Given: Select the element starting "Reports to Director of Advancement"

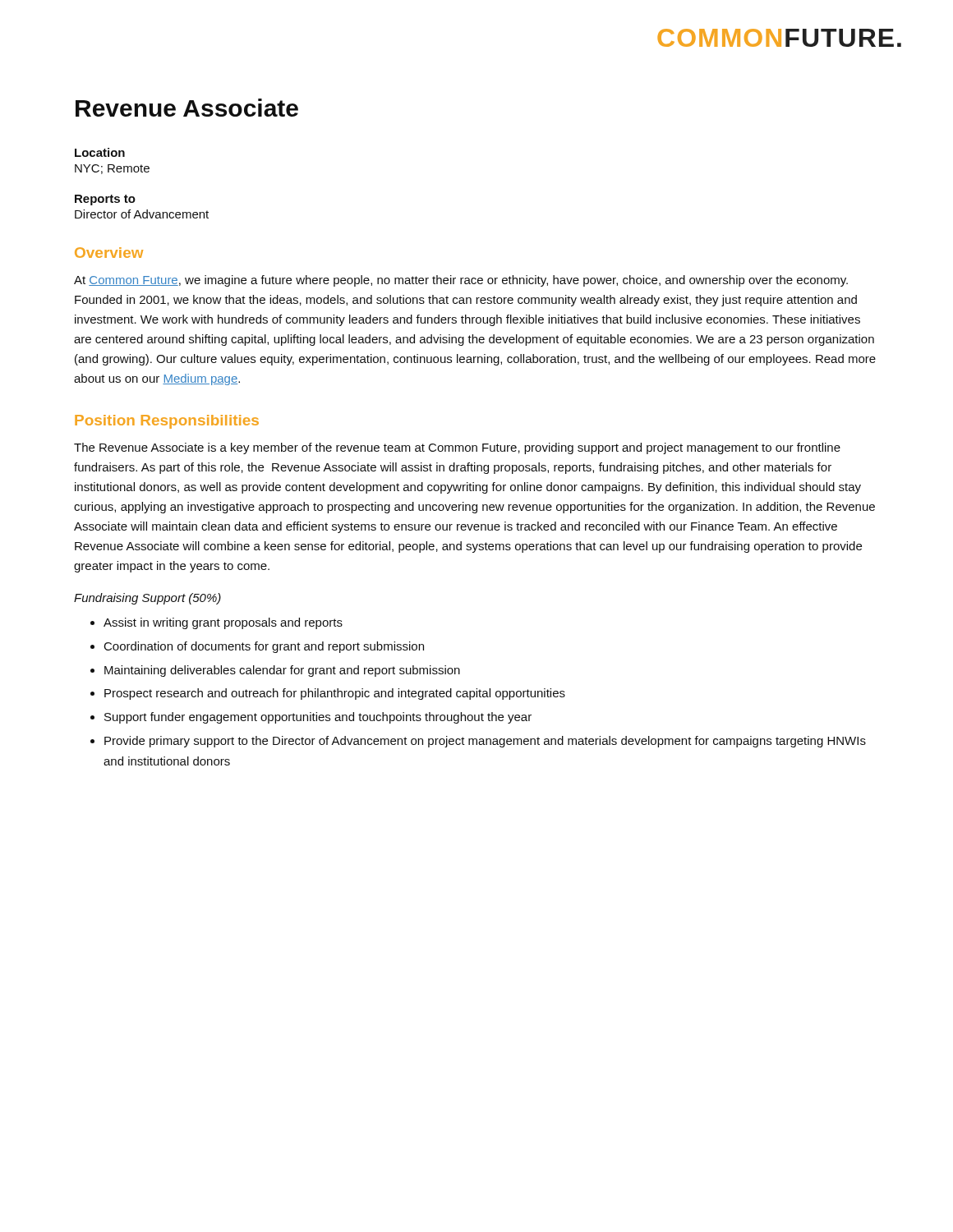Looking at the screenshot, I should [105, 200].
